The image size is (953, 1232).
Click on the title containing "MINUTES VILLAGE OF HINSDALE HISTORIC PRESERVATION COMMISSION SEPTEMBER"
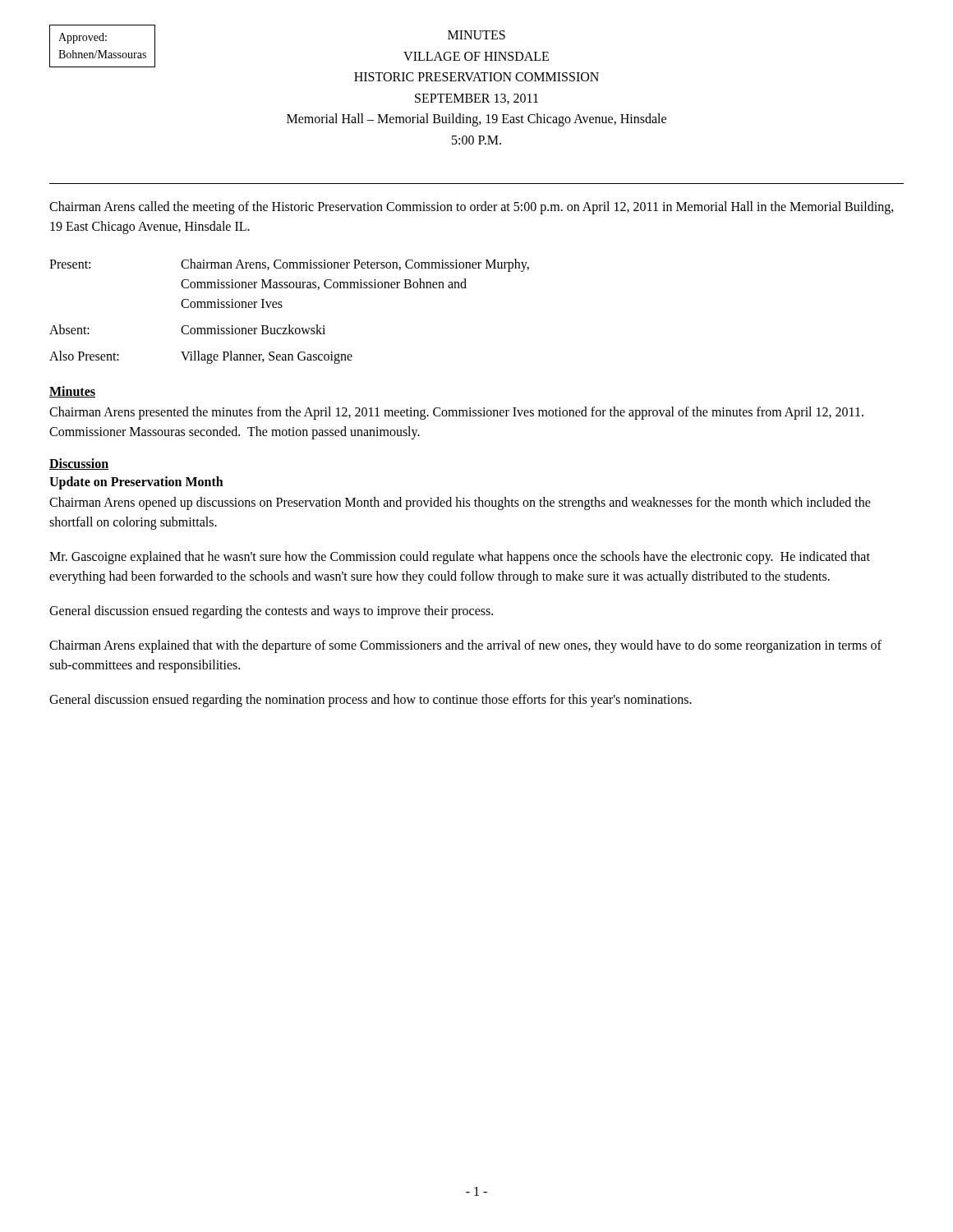[476, 88]
